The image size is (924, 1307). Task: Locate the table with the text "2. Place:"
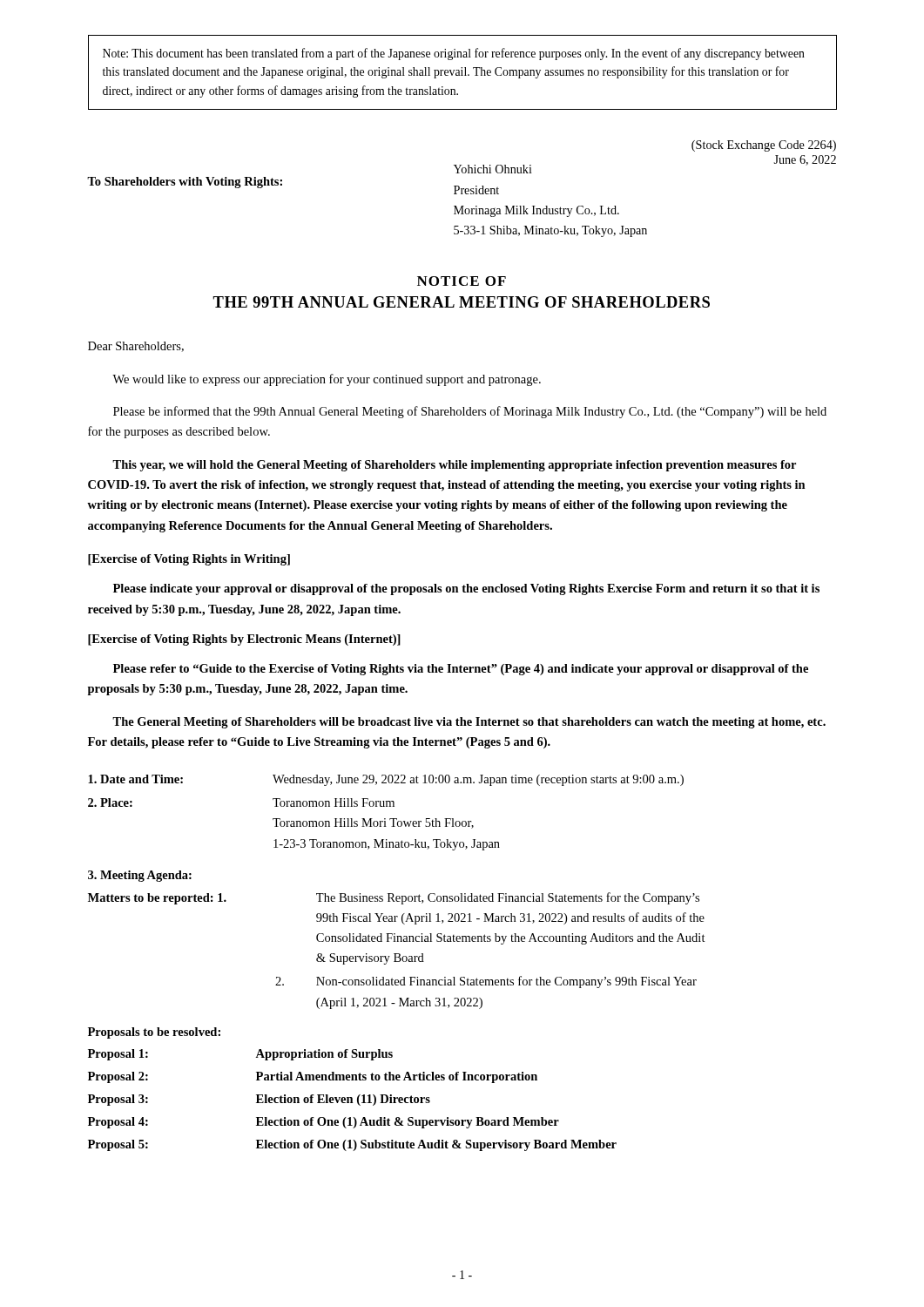pos(462,812)
